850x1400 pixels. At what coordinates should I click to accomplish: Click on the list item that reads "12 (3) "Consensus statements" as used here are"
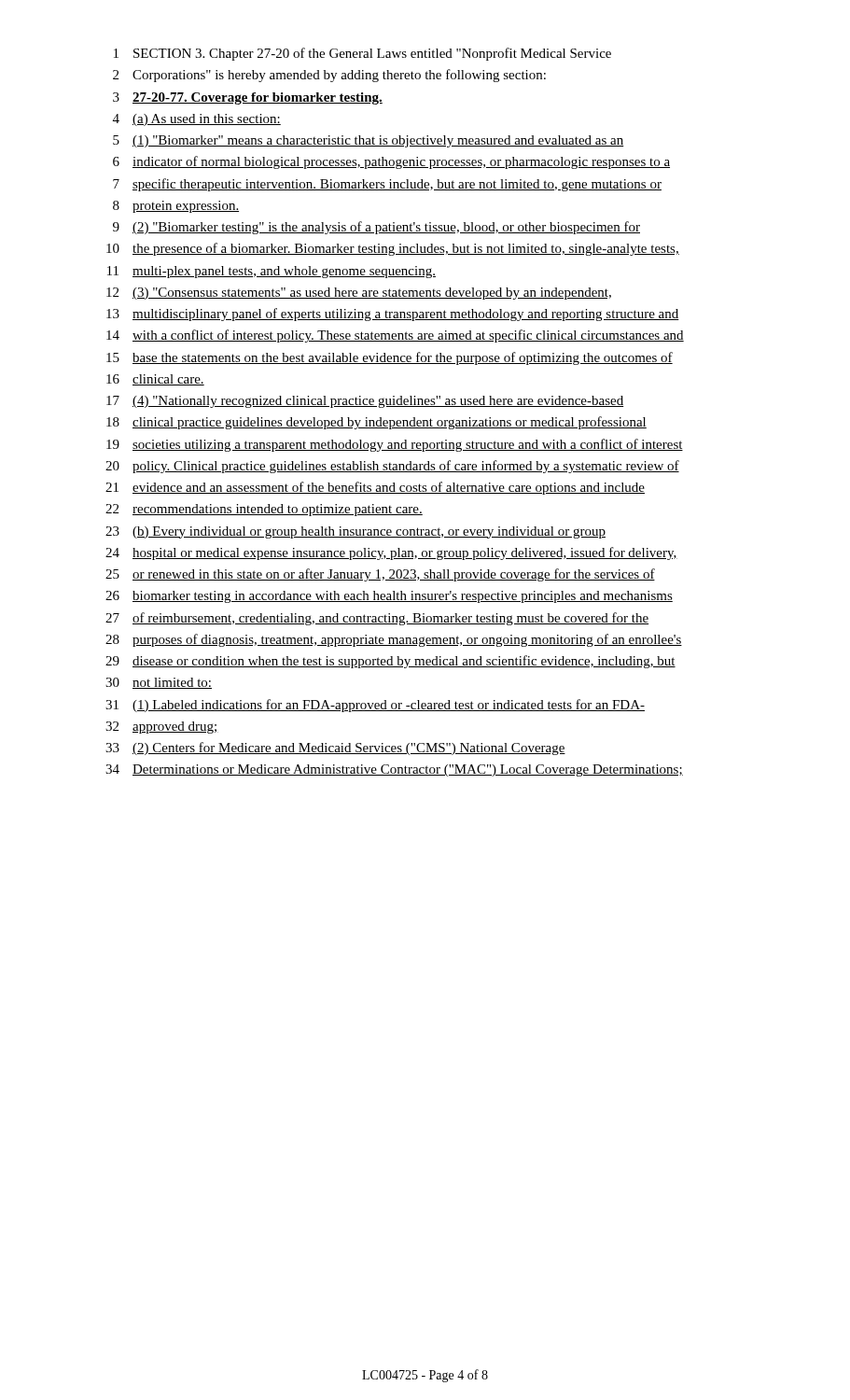click(x=433, y=293)
